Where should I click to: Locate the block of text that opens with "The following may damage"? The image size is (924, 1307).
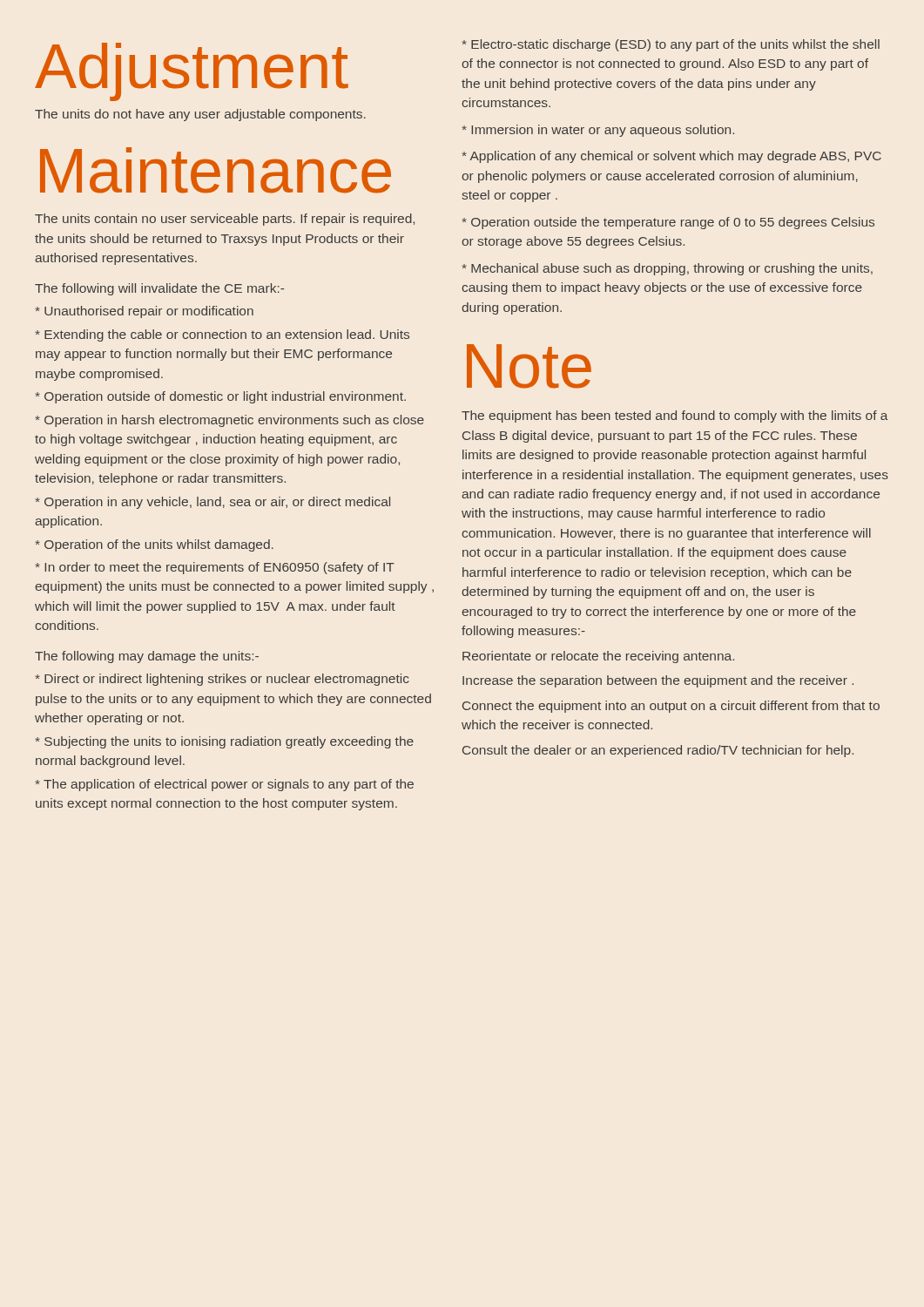(x=147, y=656)
